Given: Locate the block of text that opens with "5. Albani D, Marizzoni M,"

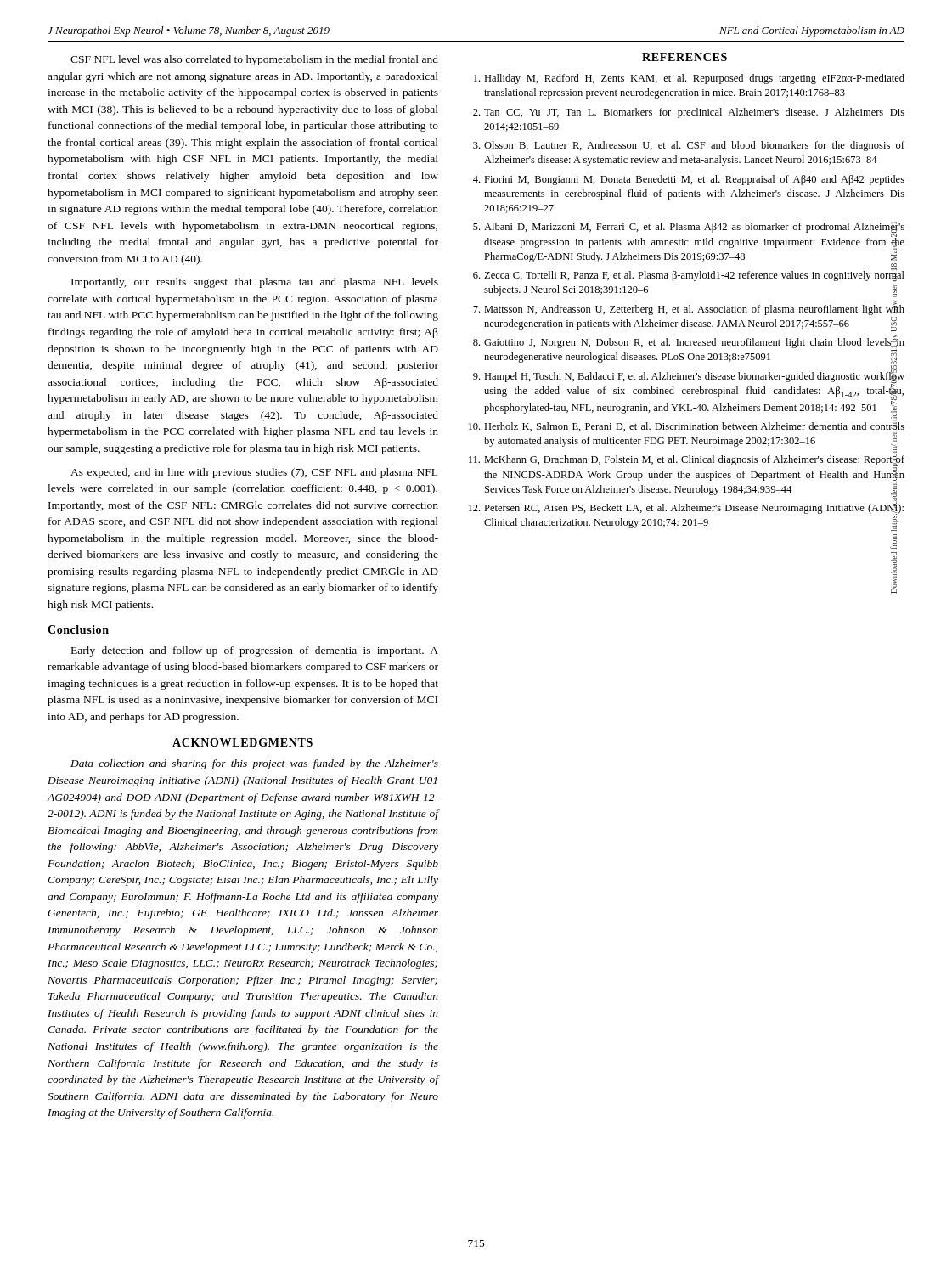Looking at the screenshot, I should tap(685, 242).
